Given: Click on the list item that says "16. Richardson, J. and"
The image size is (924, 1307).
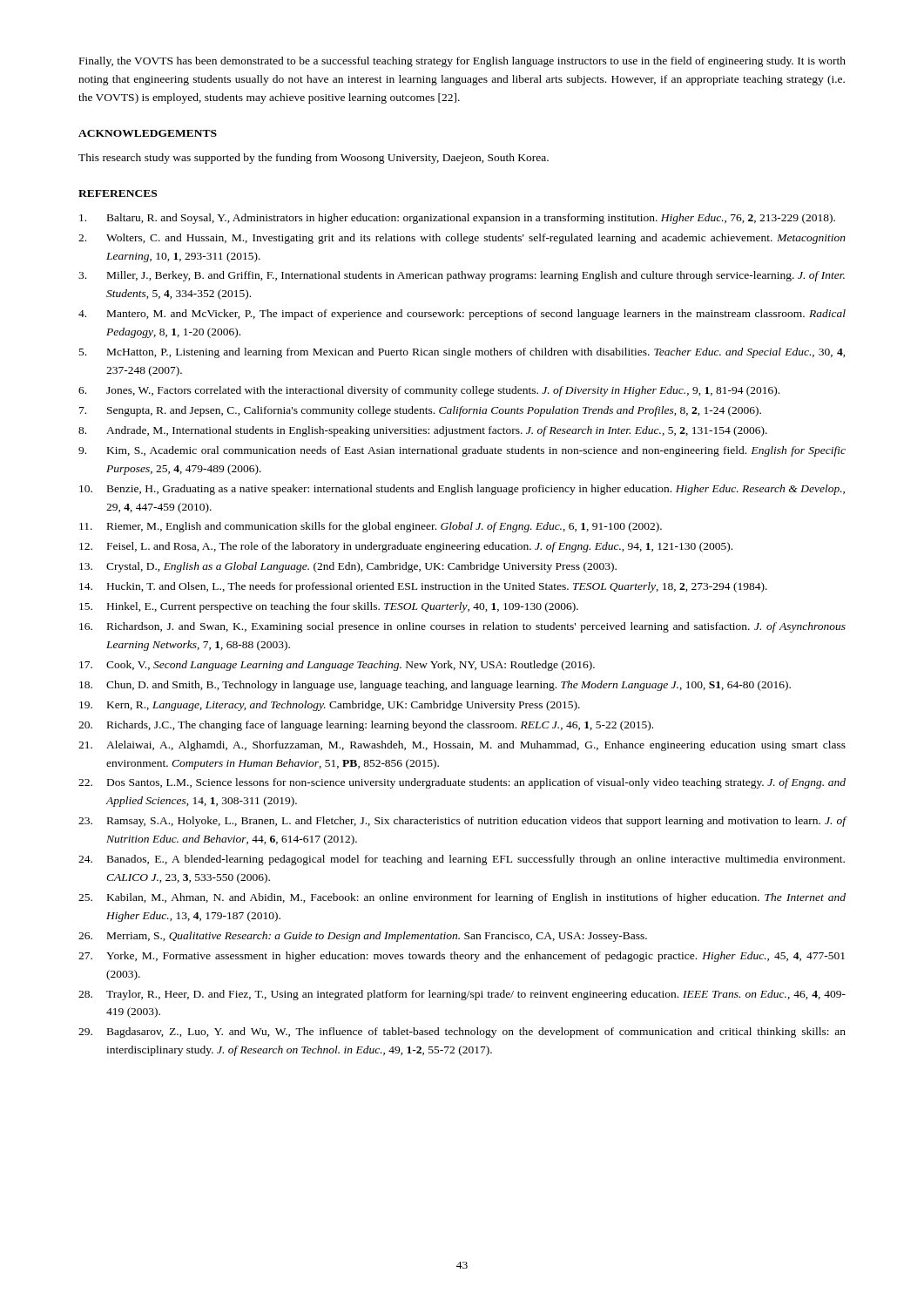Looking at the screenshot, I should 462,636.
